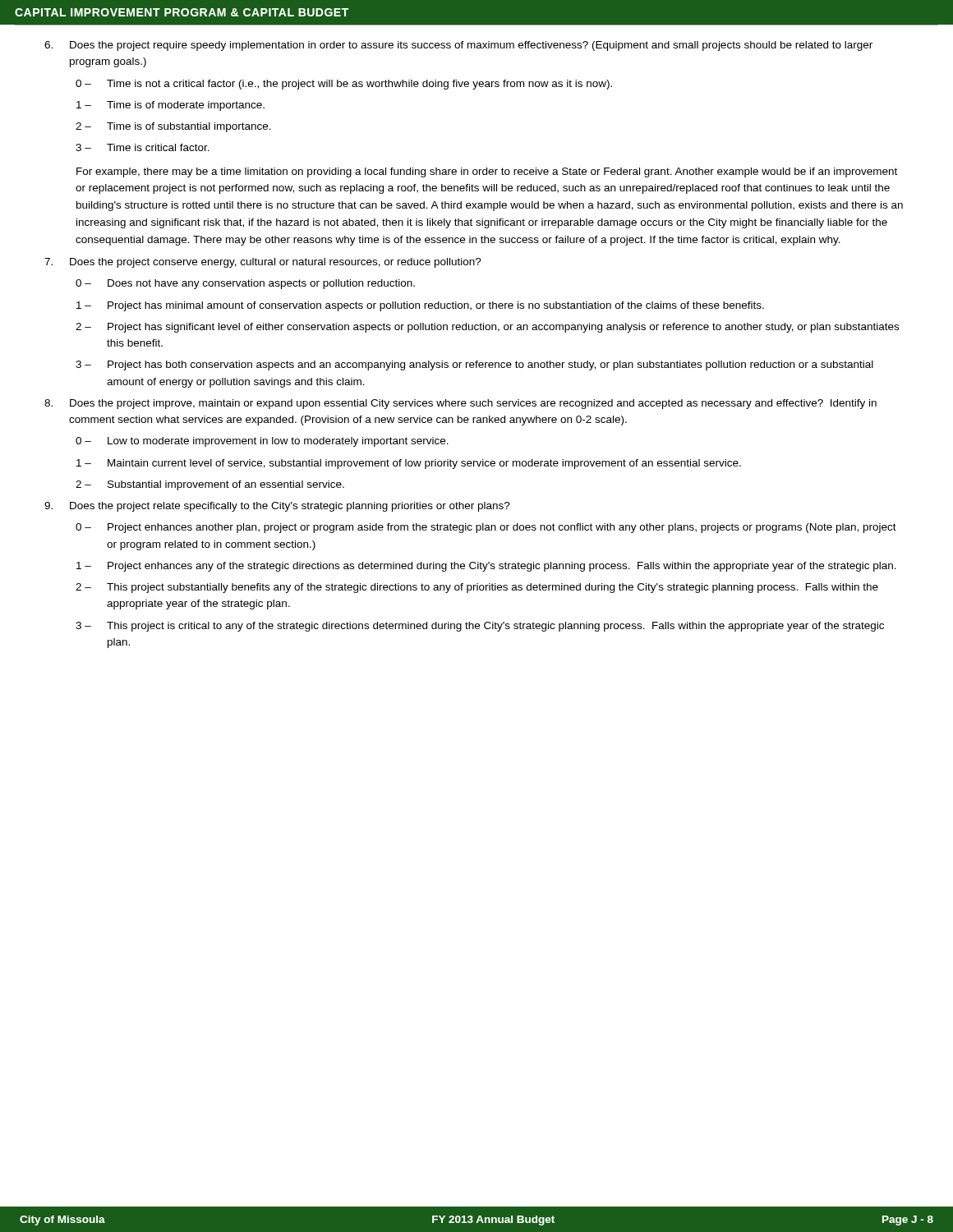
Task: Find the block on this page that starts "3 – Project has both conservation"
Action: pyautogui.click(x=492, y=373)
